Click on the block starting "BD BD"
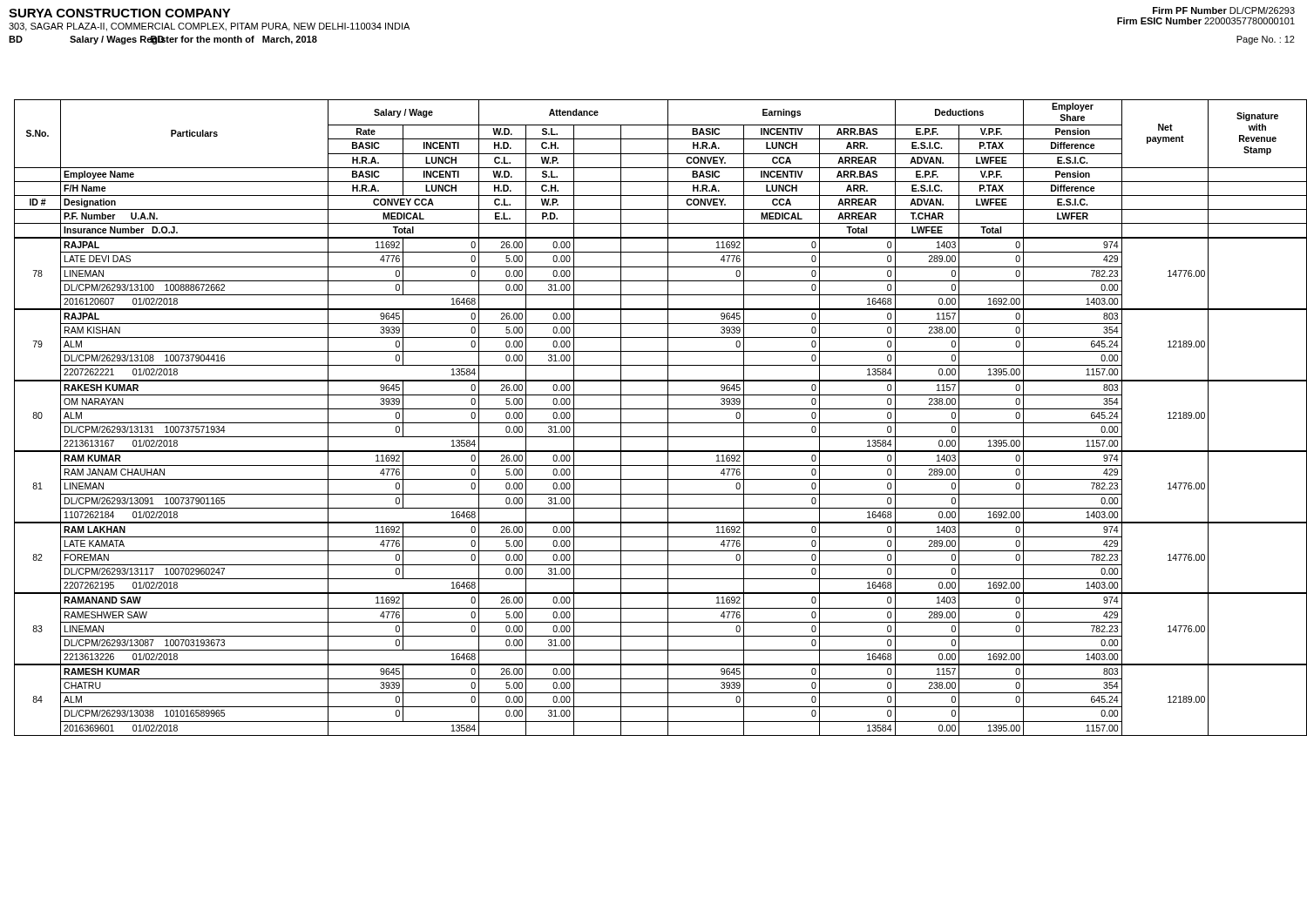Screen dimensions: 924x1307 click(87, 39)
